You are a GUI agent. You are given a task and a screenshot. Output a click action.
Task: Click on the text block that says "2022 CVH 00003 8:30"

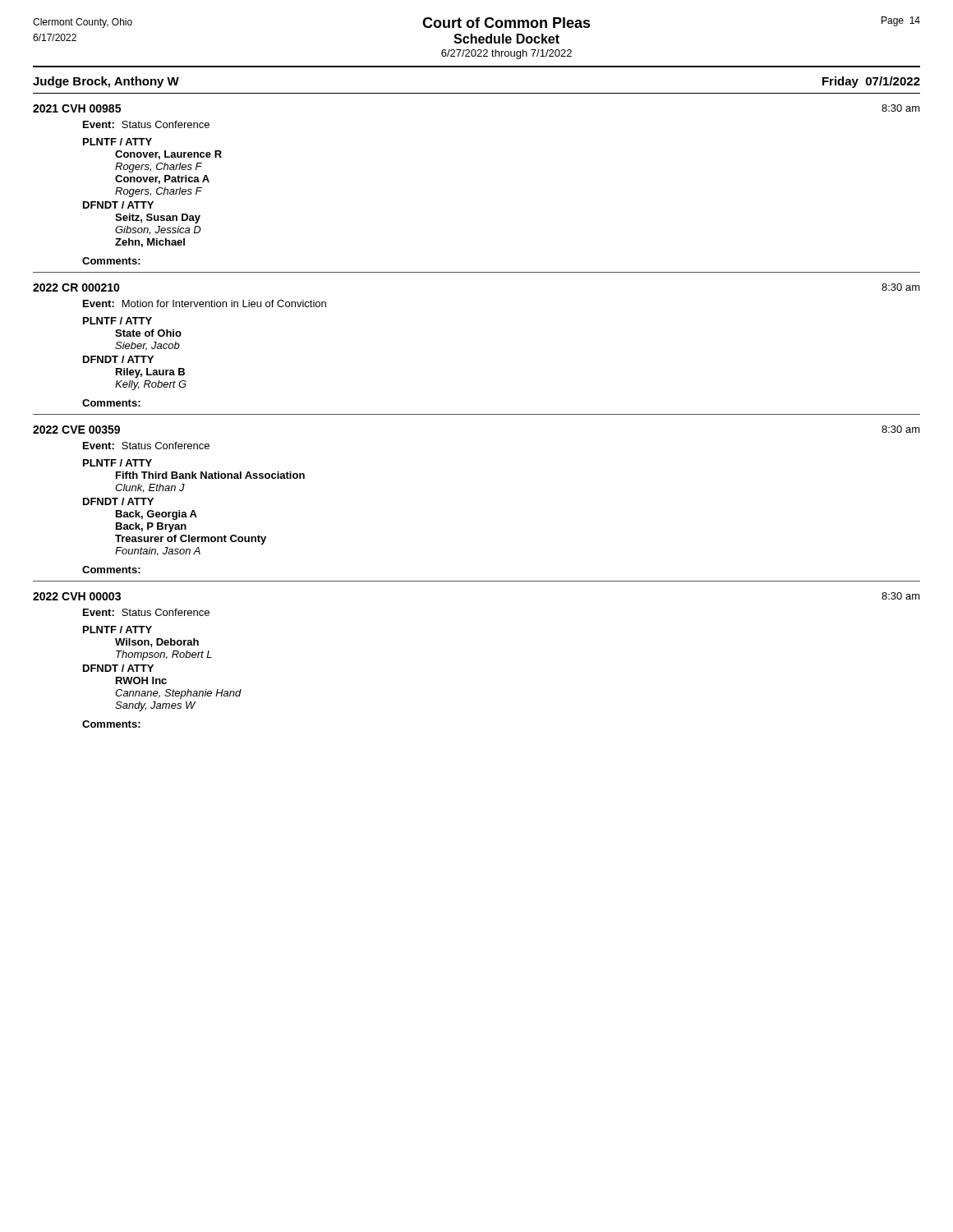coord(73,596)
